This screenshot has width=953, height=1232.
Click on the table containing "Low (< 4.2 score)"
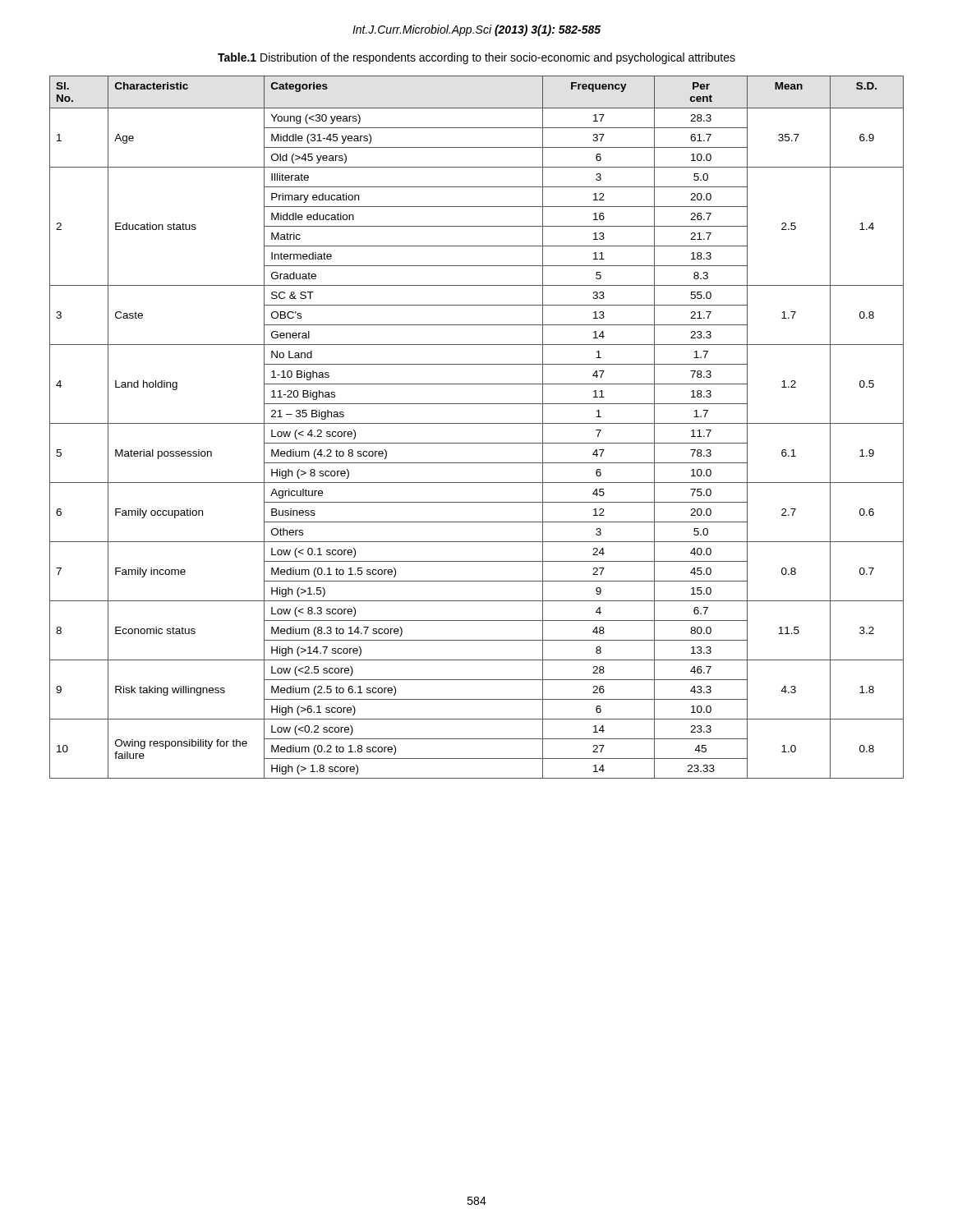click(476, 427)
